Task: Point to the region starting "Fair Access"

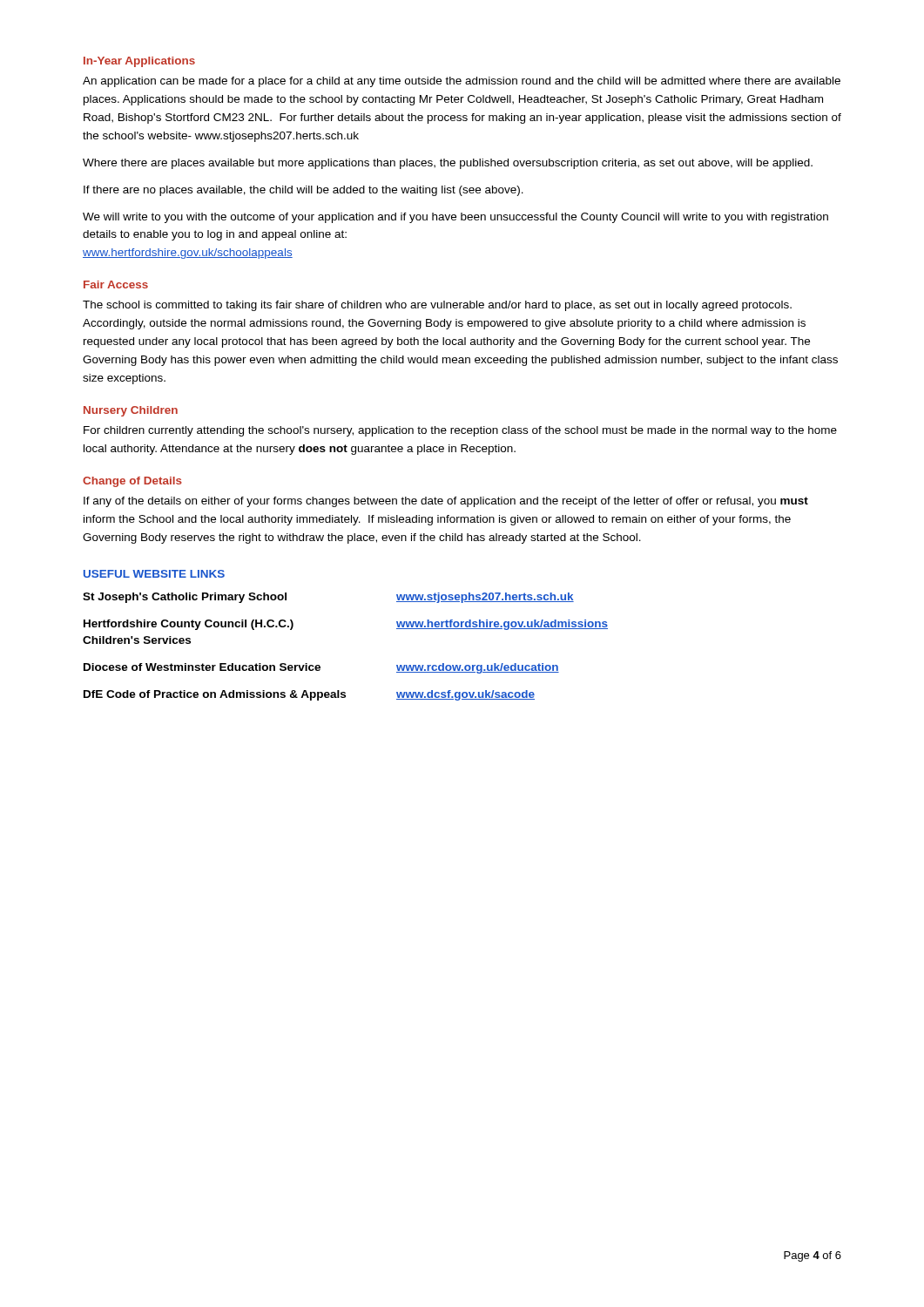Action: [116, 285]
